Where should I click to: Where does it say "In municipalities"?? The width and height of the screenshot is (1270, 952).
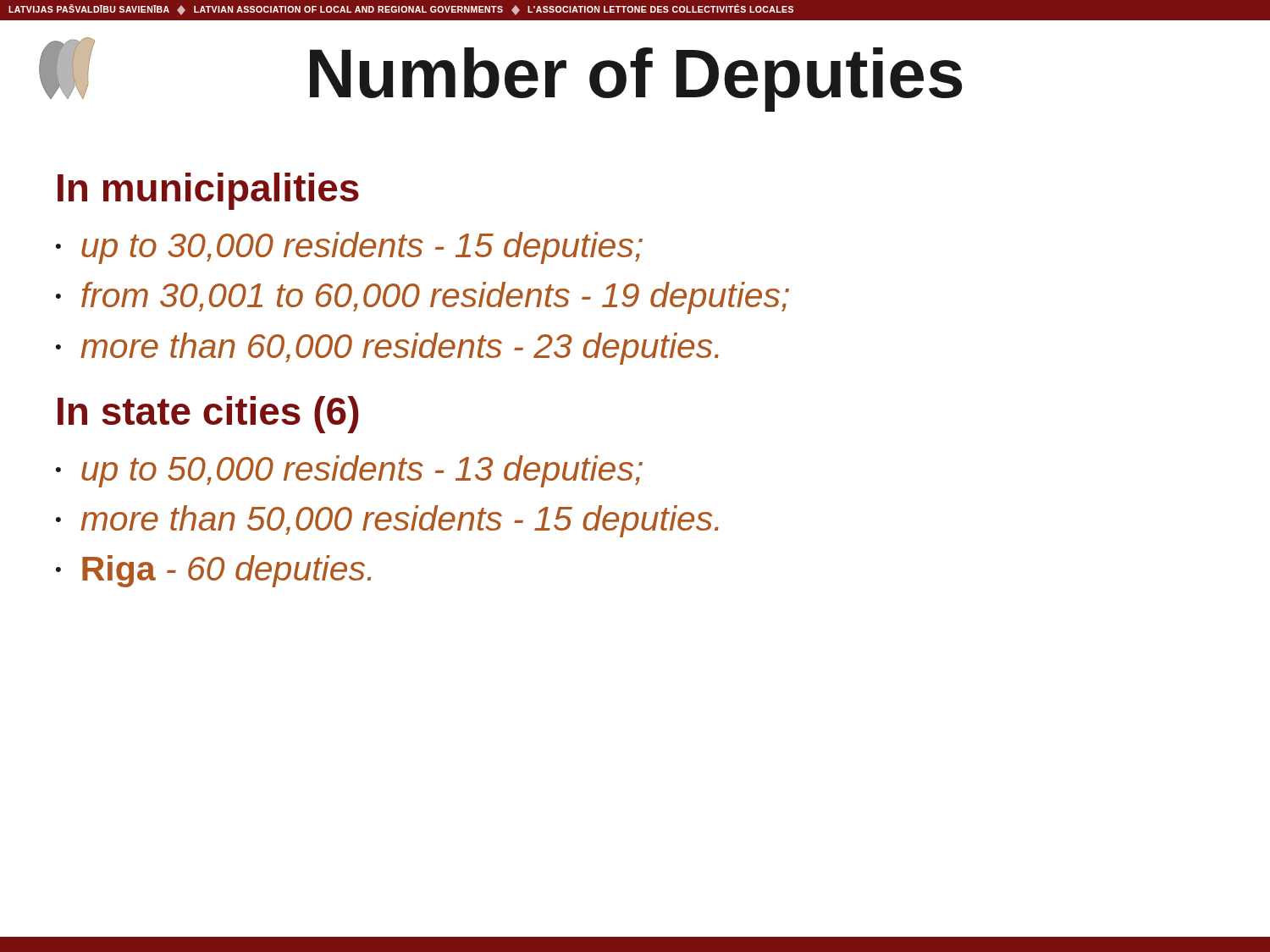click(x=208, y=188)
